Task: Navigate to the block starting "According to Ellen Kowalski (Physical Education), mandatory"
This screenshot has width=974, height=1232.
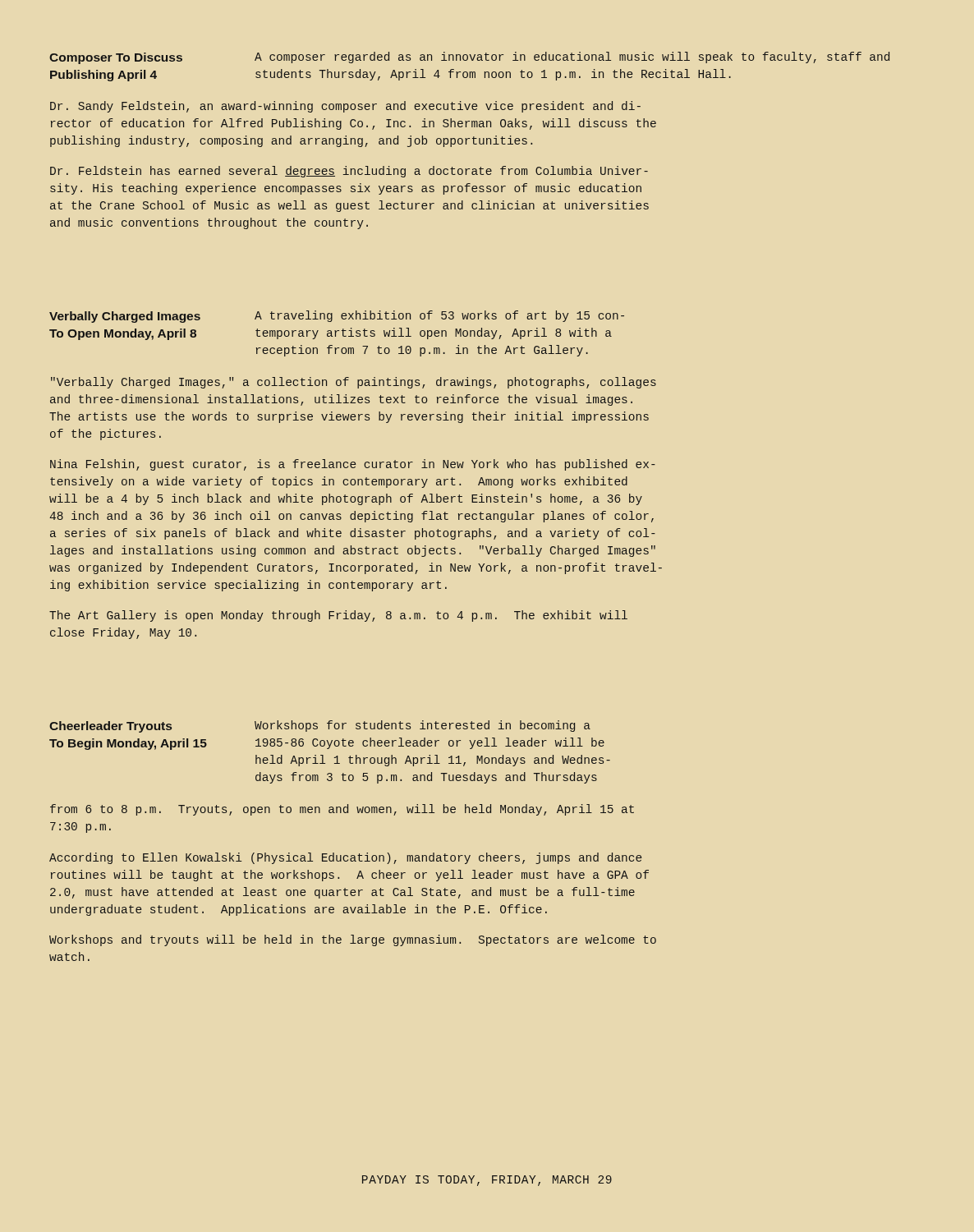Action: 349,884
